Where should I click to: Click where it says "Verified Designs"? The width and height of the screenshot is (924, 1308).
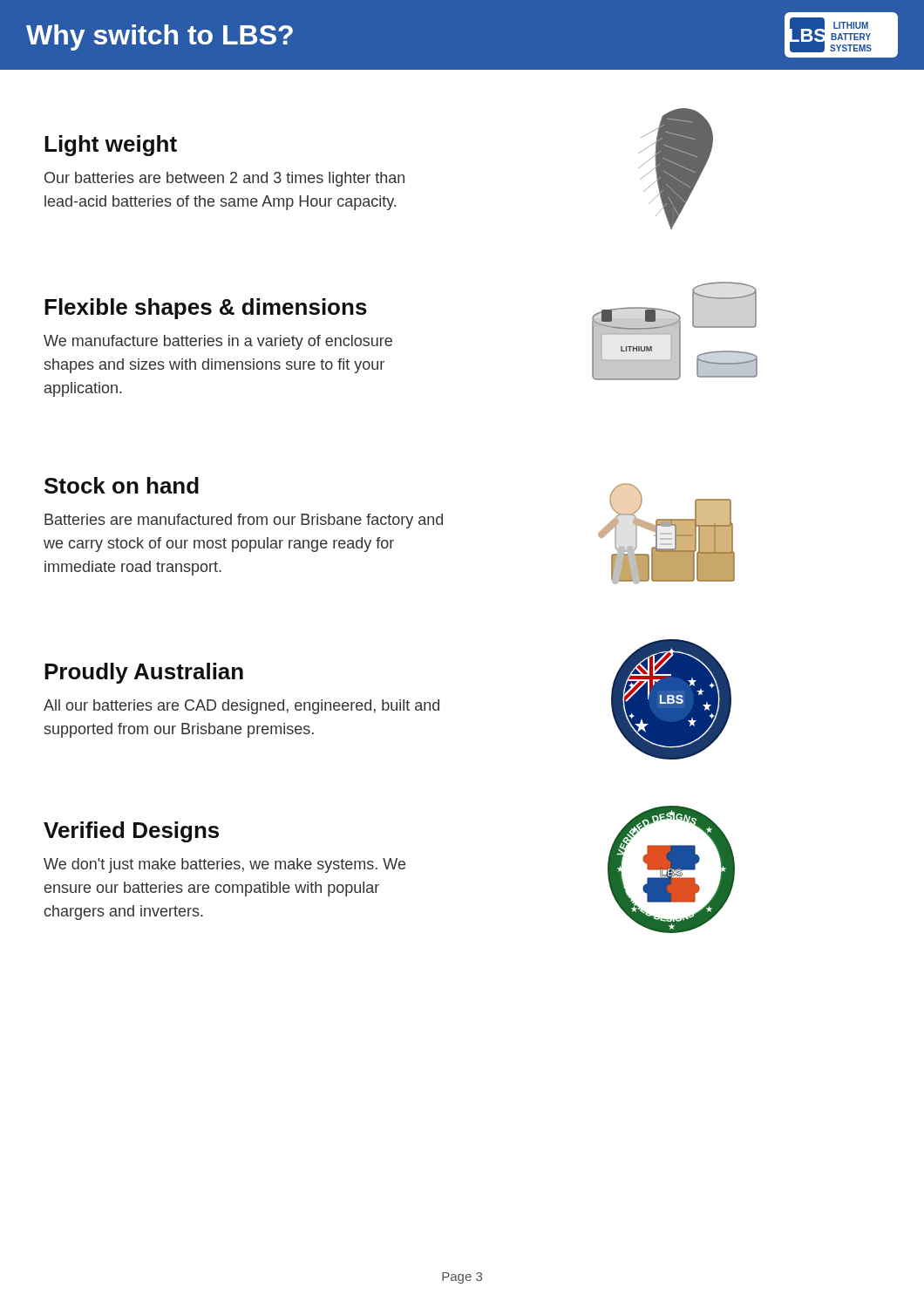click(x=132, y=830)
